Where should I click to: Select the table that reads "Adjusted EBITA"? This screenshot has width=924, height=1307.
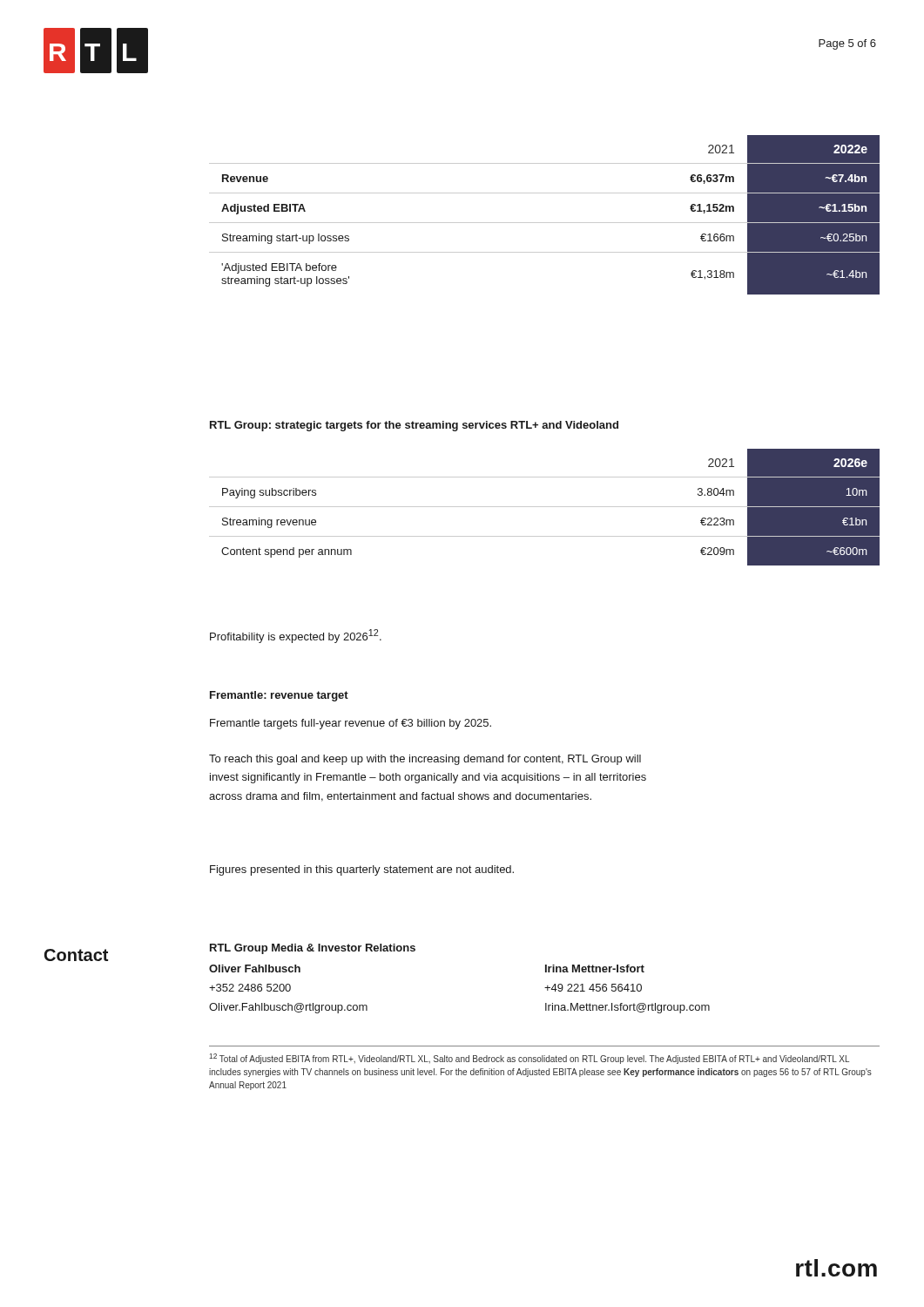pos(544,215)
